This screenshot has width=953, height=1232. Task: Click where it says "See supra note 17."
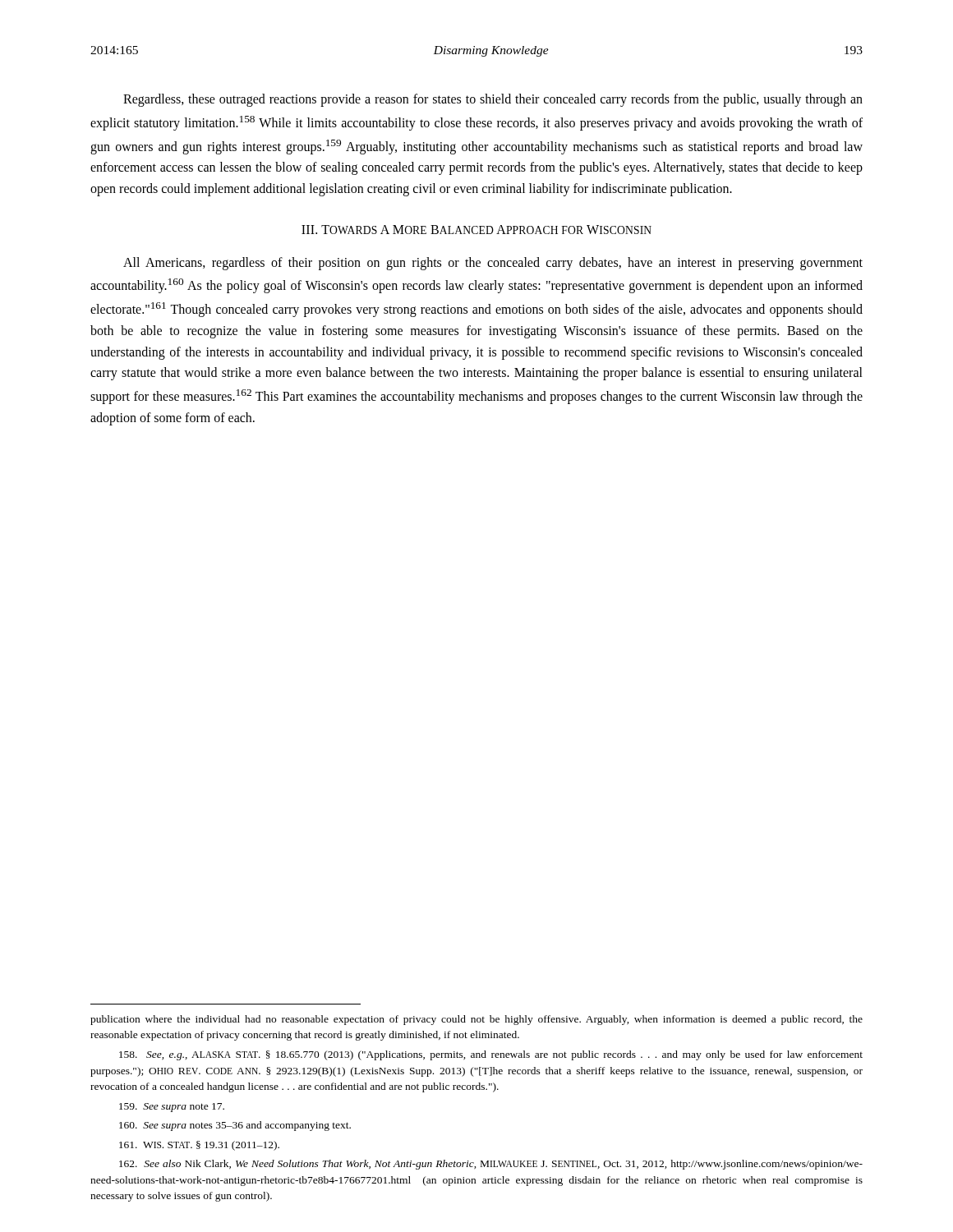coord(172,1106)
